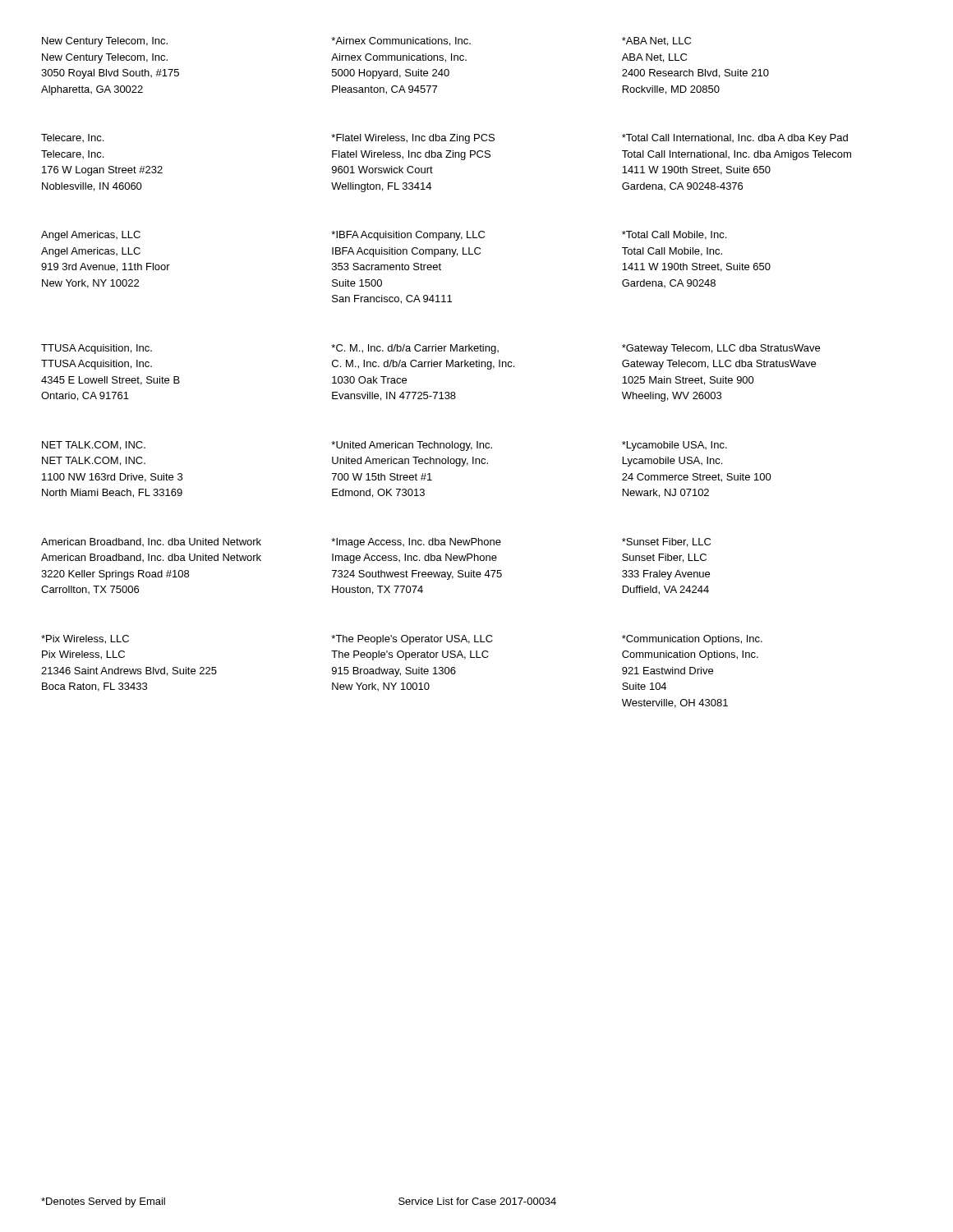This screenshot has width=953, height=1232.
Task: Click on the list item containing "*The People's Operator USA, LLC The"
Action: (470, 662)
